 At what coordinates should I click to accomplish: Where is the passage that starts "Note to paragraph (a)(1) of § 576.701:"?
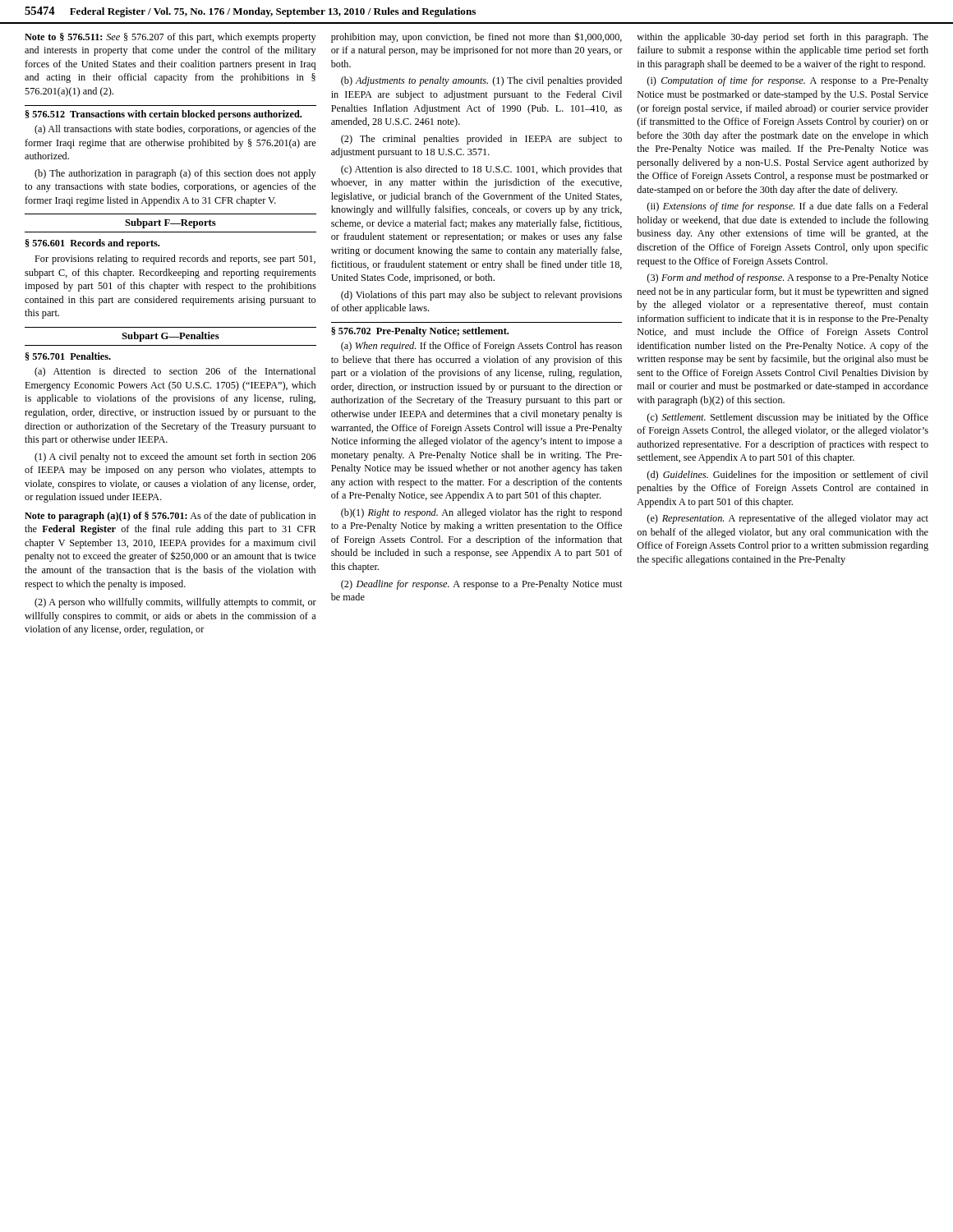point(170,550)
